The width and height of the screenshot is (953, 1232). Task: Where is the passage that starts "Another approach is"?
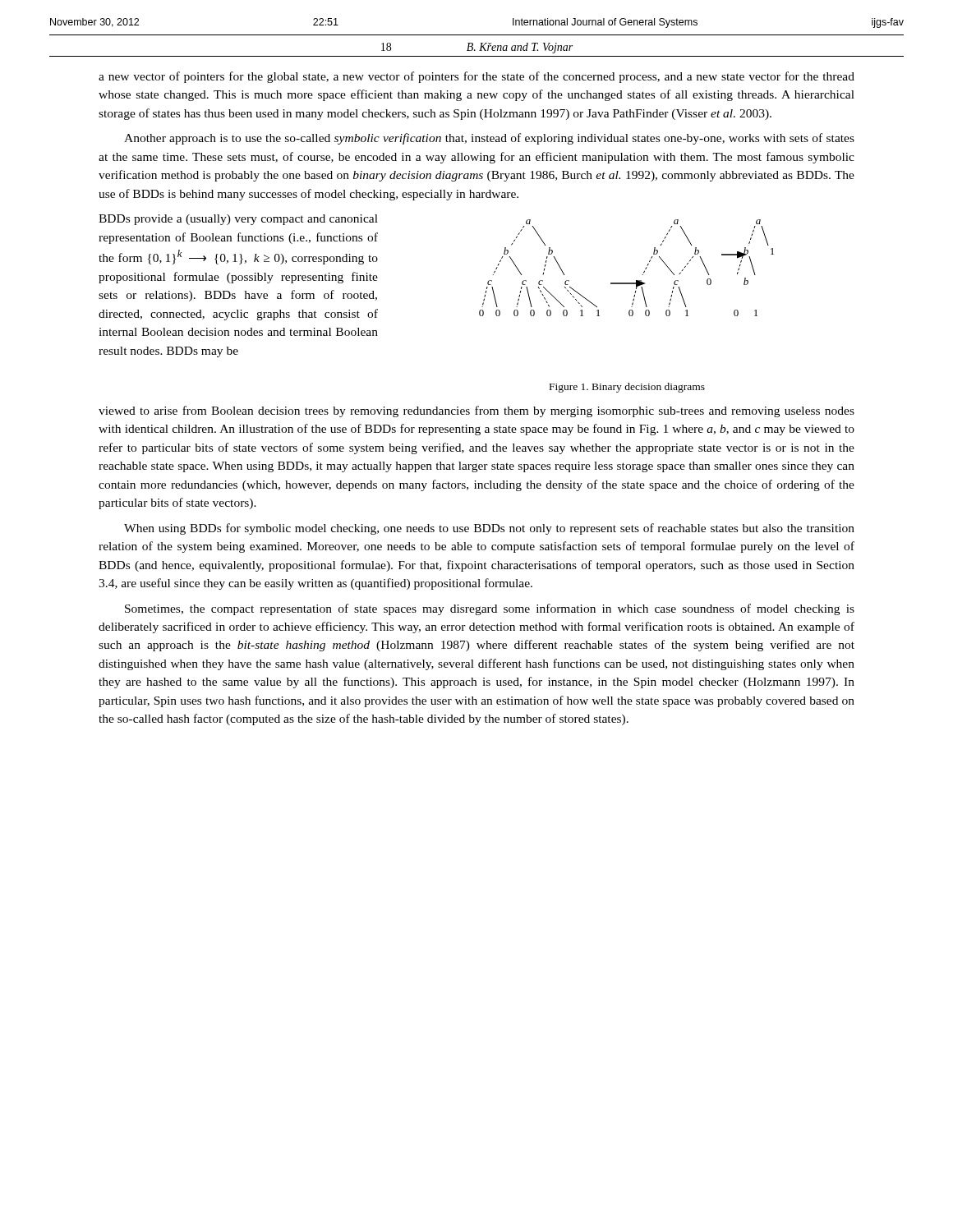tap(476, 166)
